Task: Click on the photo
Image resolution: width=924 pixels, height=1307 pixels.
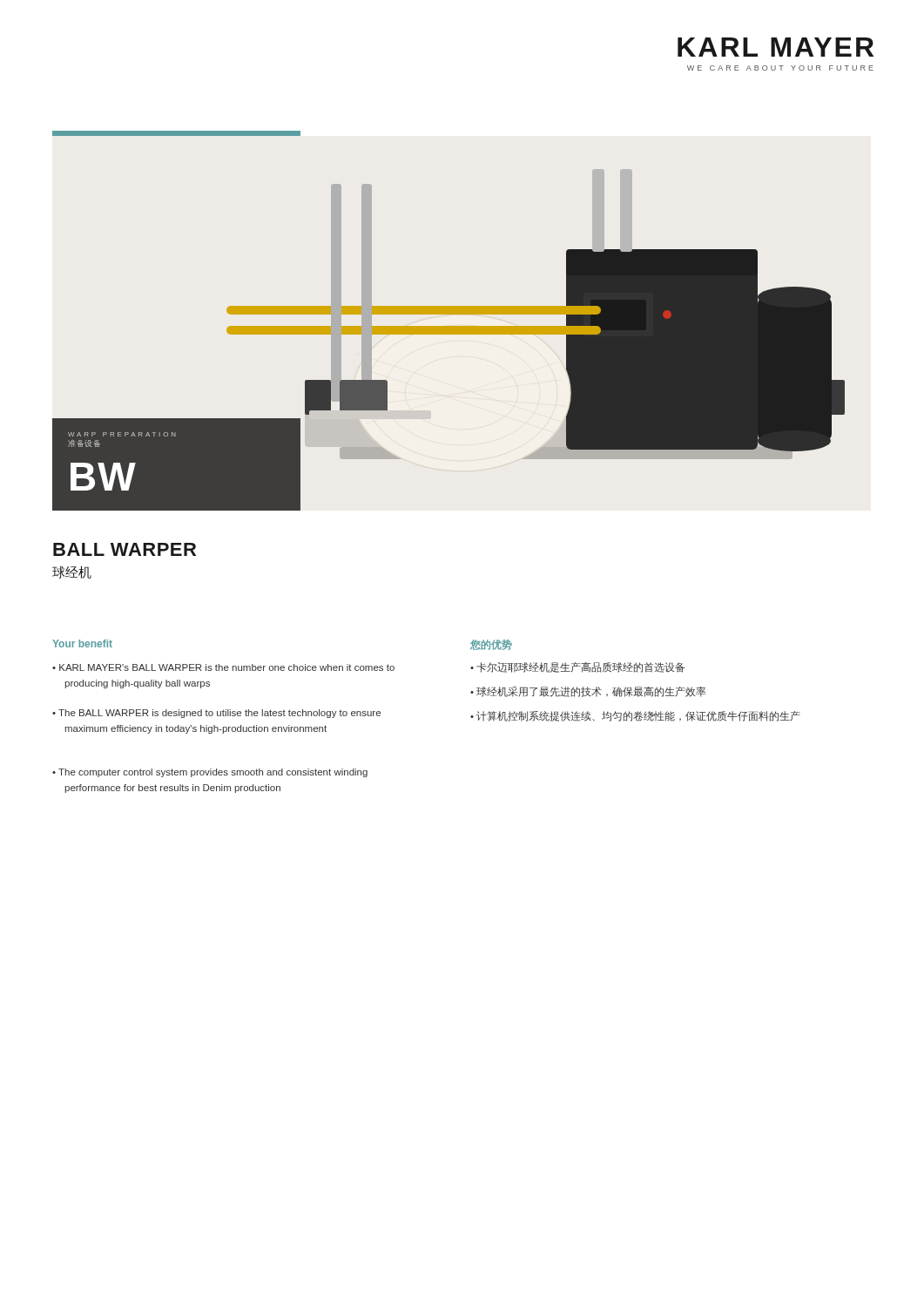Action: [x=462, y=323]
